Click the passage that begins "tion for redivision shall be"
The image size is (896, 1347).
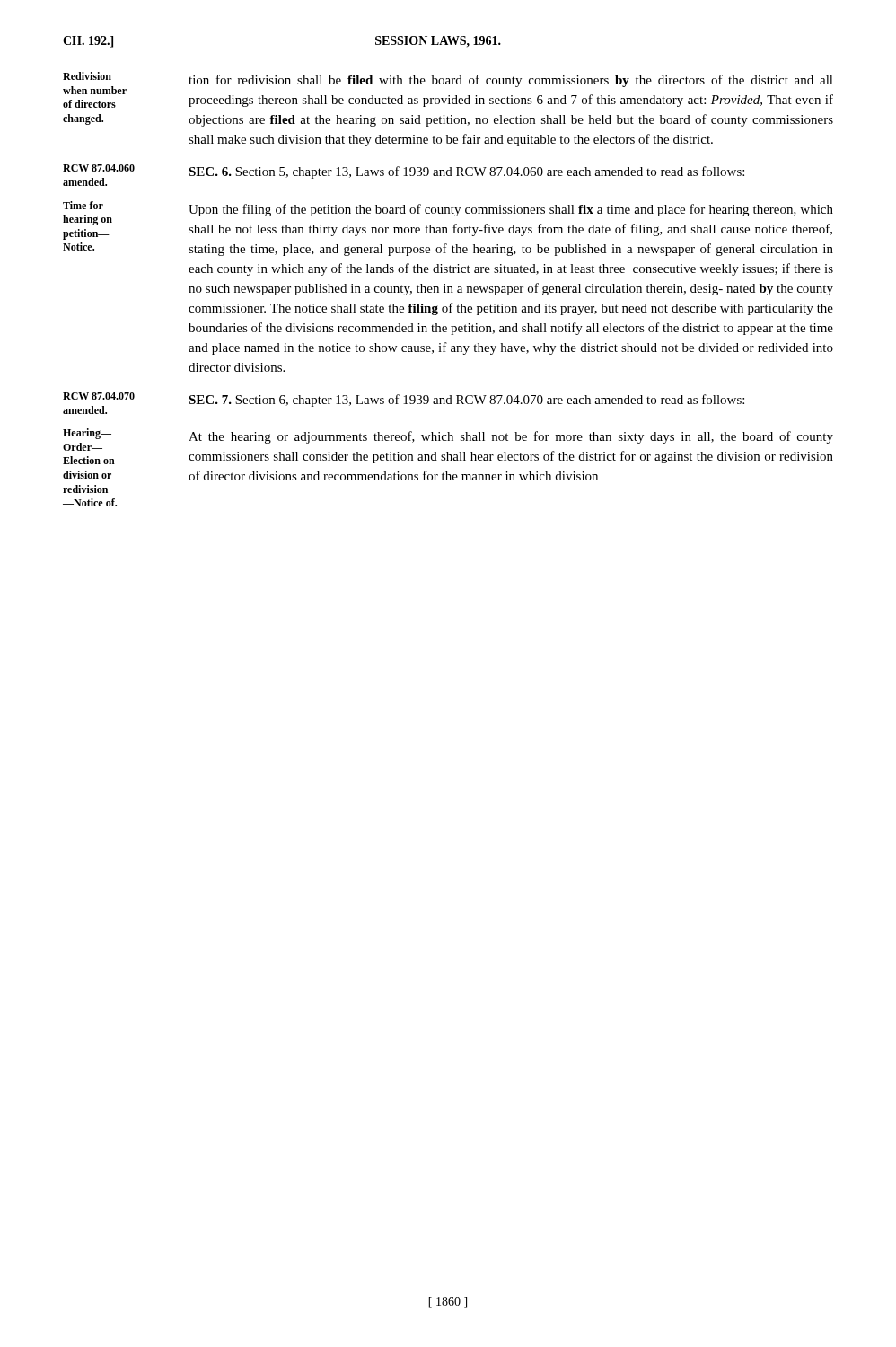pyautogui.click(x=511, y=110)
